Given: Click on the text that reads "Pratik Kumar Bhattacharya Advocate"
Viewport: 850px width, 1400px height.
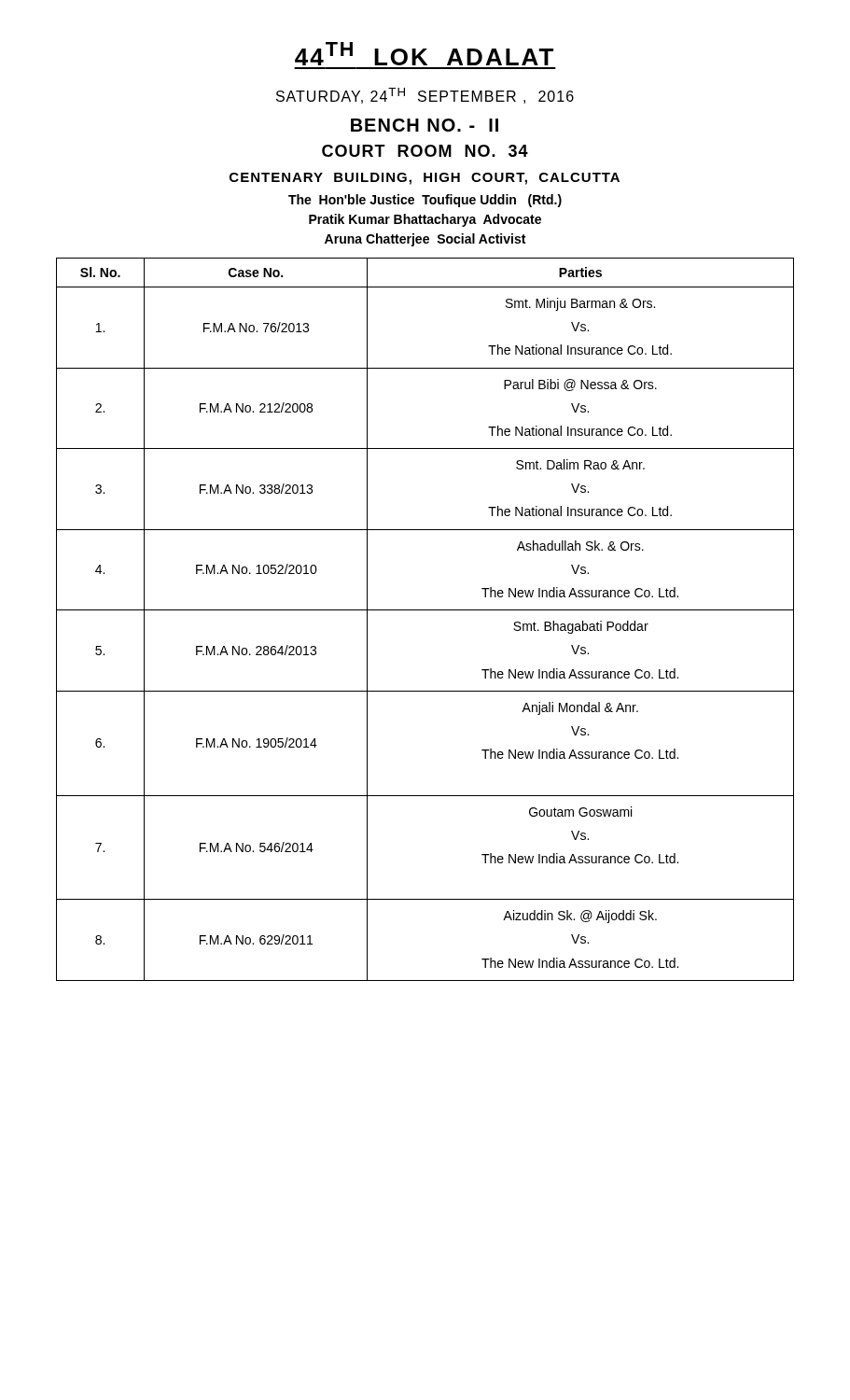Looking at the screenshot, I should tap(425, 219).
